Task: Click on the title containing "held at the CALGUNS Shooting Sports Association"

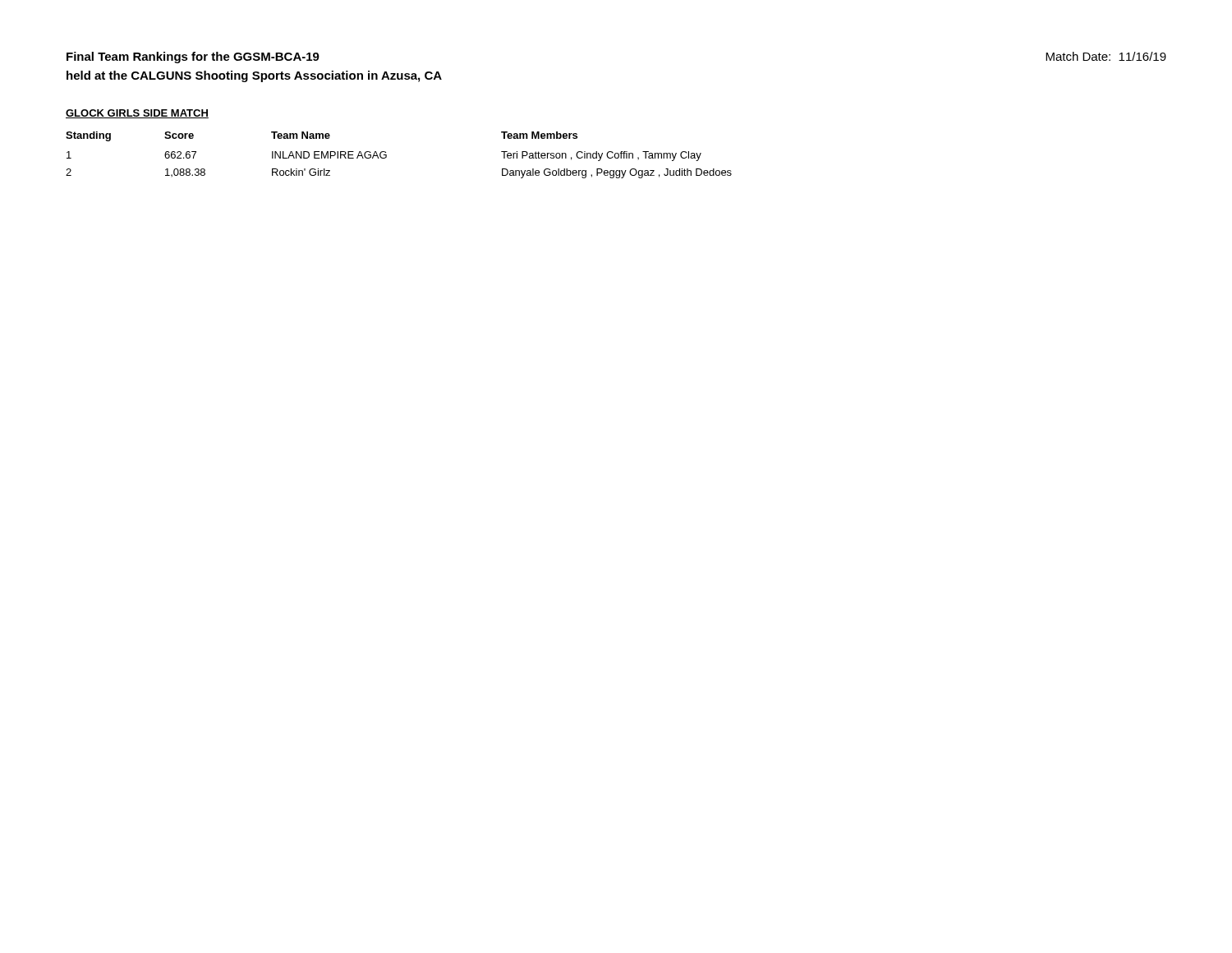Action: coord(254,75)
